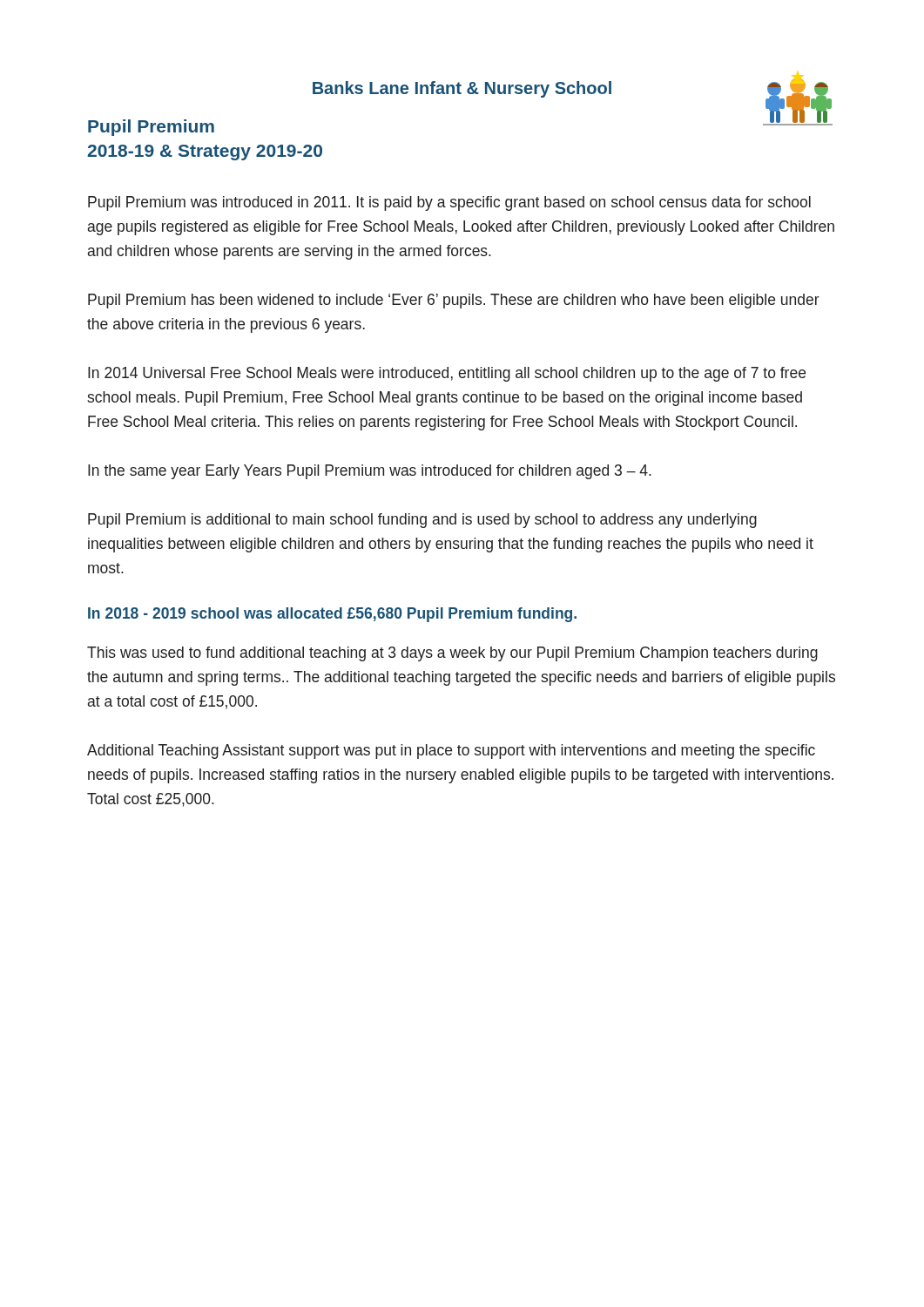
Task: Select a illustration
Action: (798, 108)
